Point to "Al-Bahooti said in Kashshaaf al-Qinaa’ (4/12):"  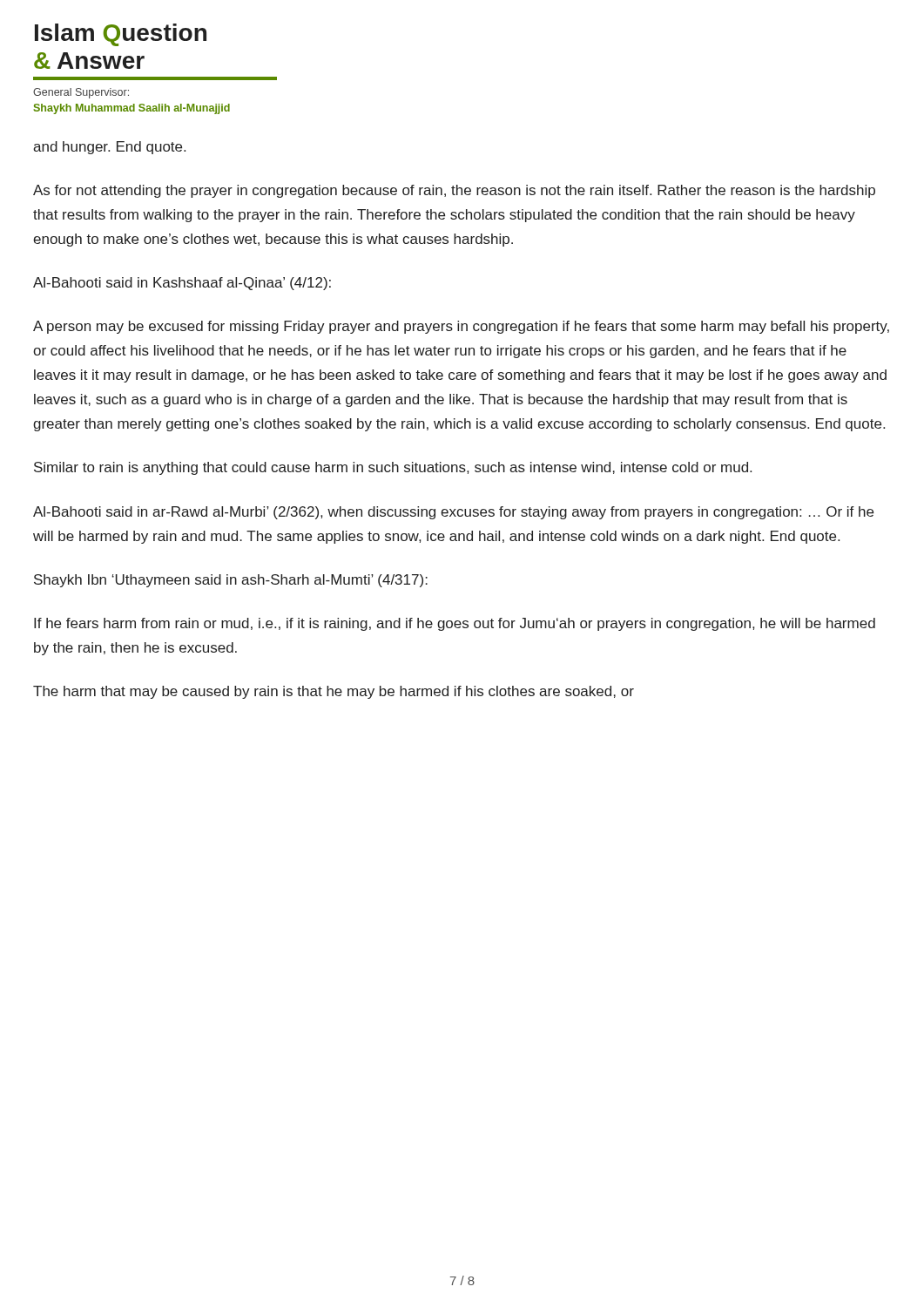tap(183, 283)
